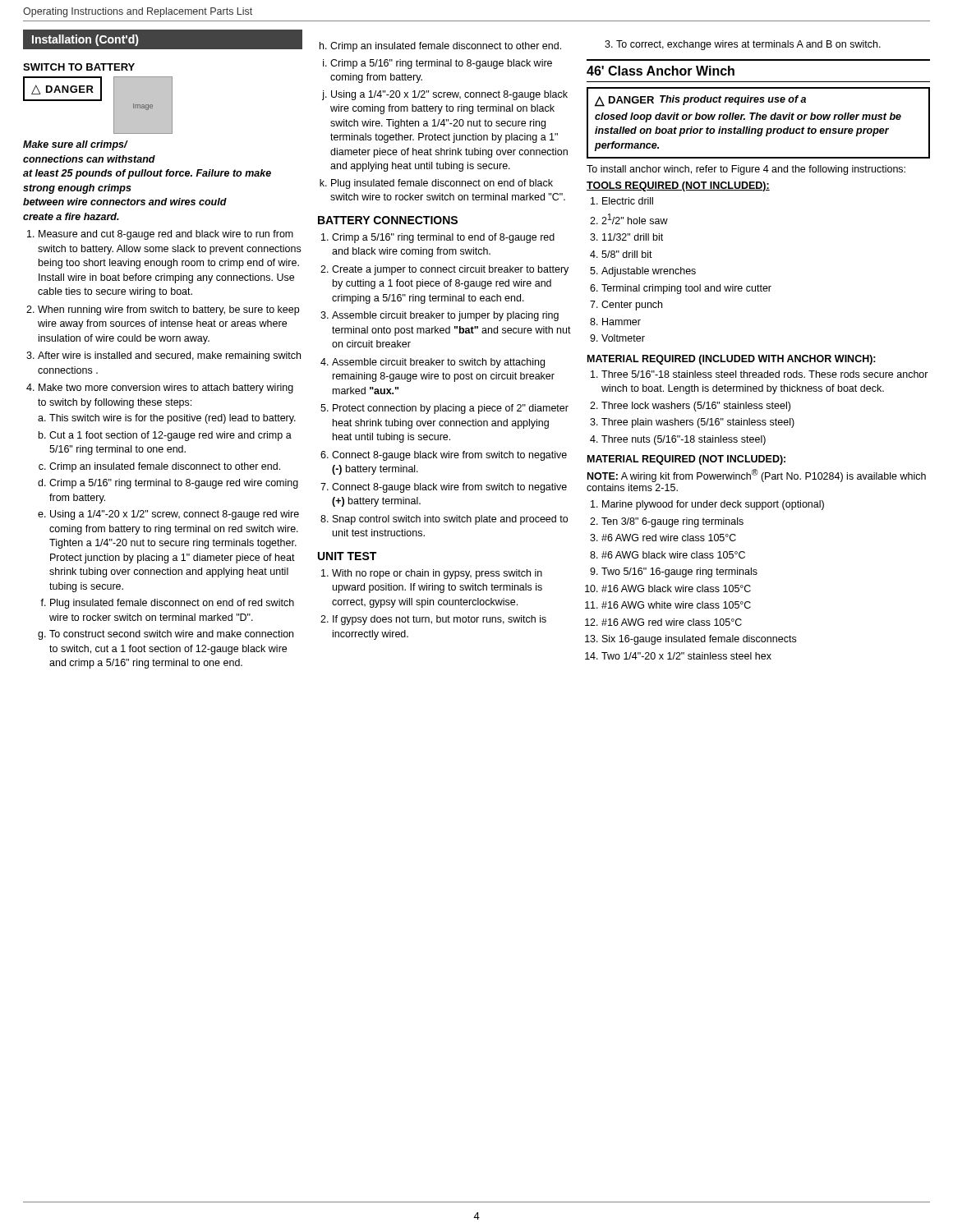The height and width of the screenshot is (1232, 953).
Task: Select the element starting "Cut a 1 foot section of 12-gauge red"
Action: [170, 442]
